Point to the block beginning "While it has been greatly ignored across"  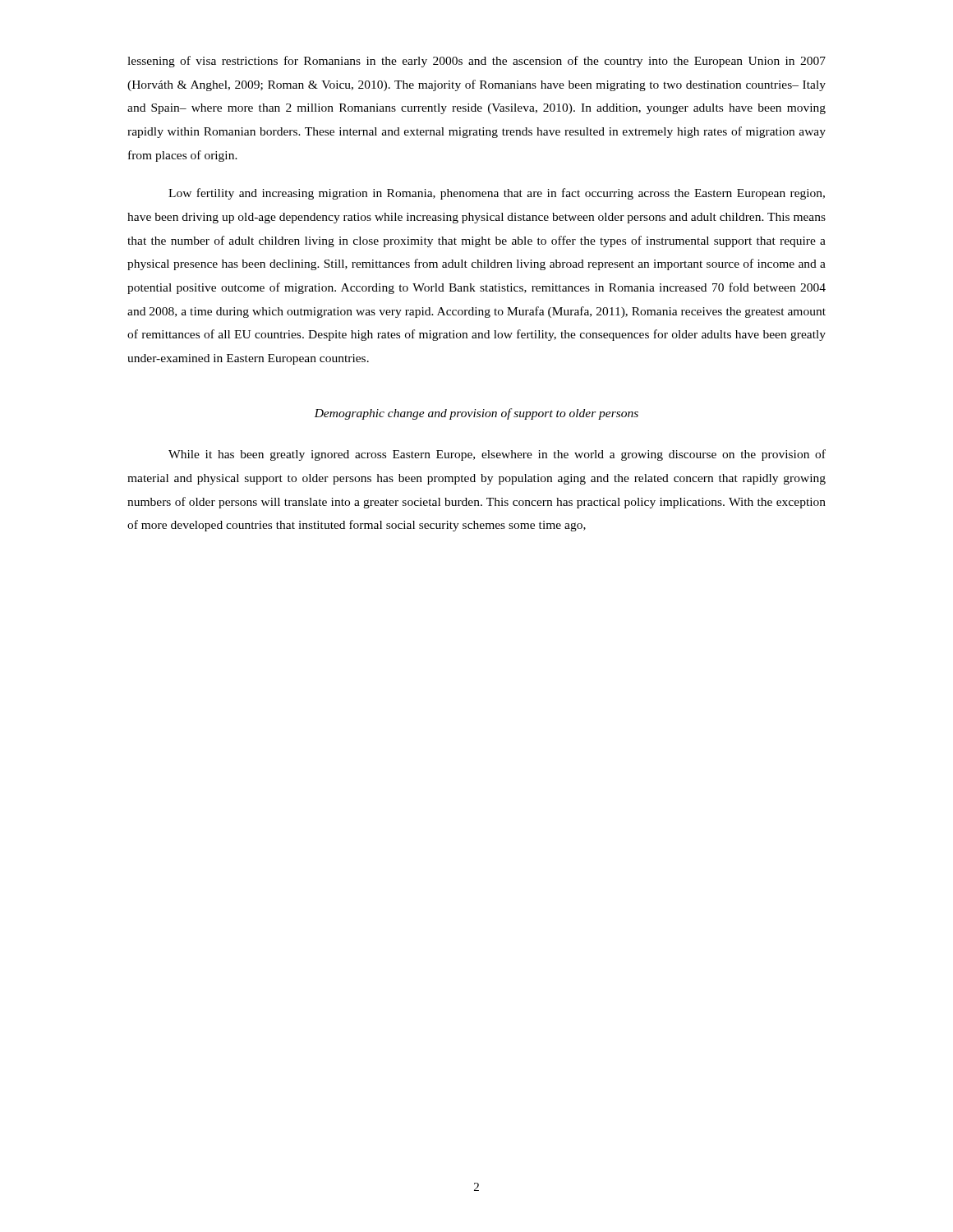476,490
